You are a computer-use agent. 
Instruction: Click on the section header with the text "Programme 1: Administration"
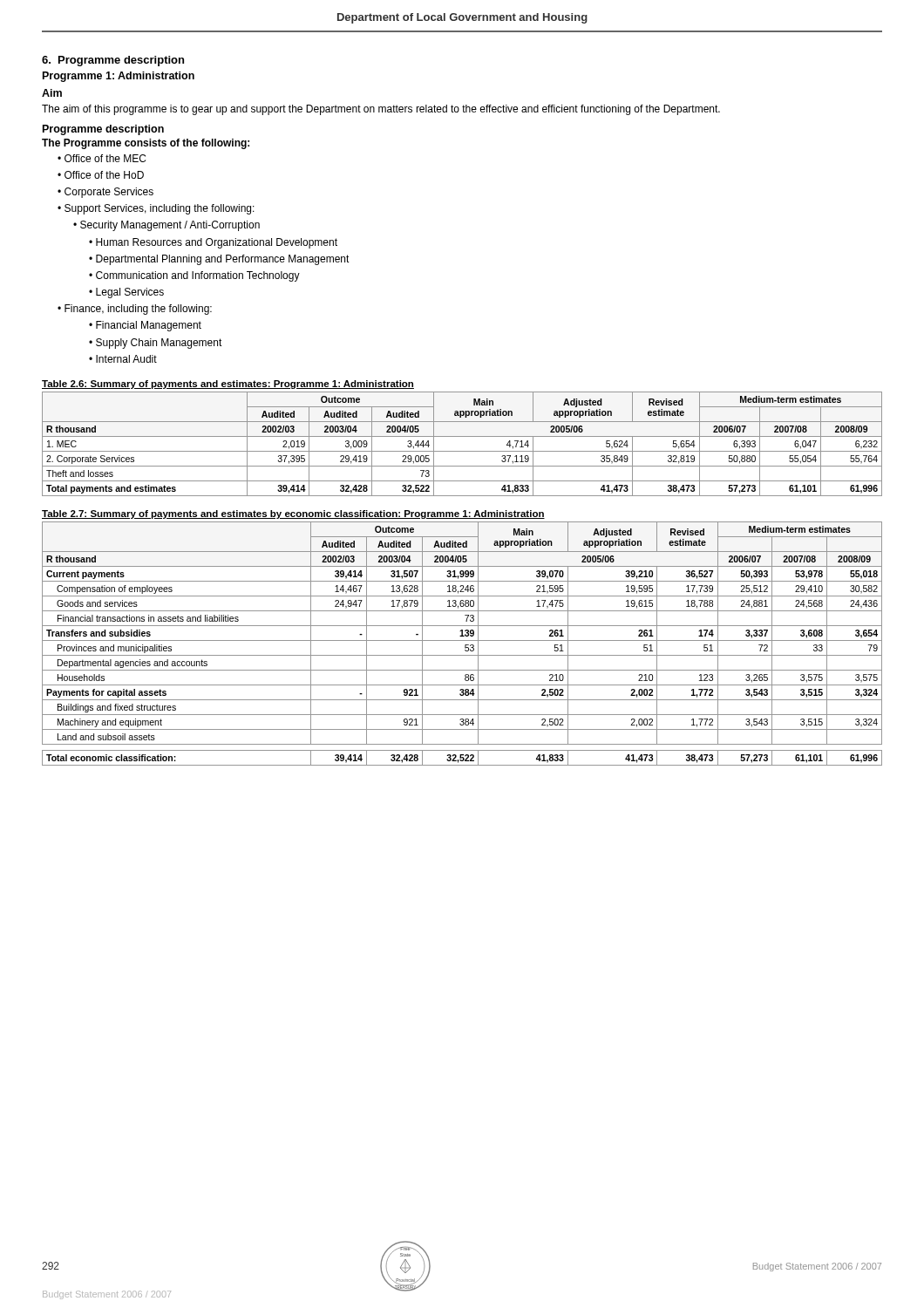pyautogui.click(x=118, y=76)
